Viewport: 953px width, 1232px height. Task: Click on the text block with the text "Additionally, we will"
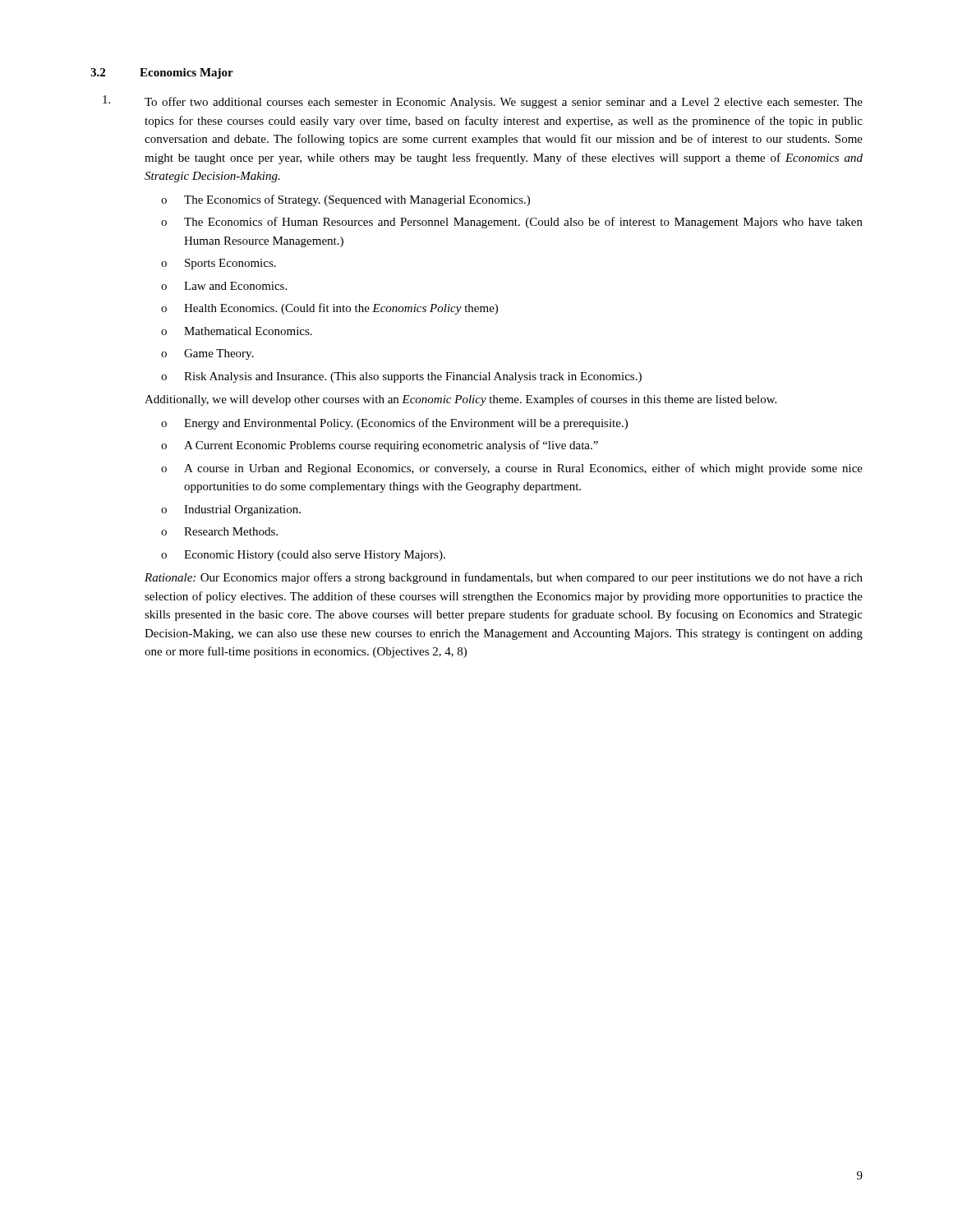coord(461,399)
